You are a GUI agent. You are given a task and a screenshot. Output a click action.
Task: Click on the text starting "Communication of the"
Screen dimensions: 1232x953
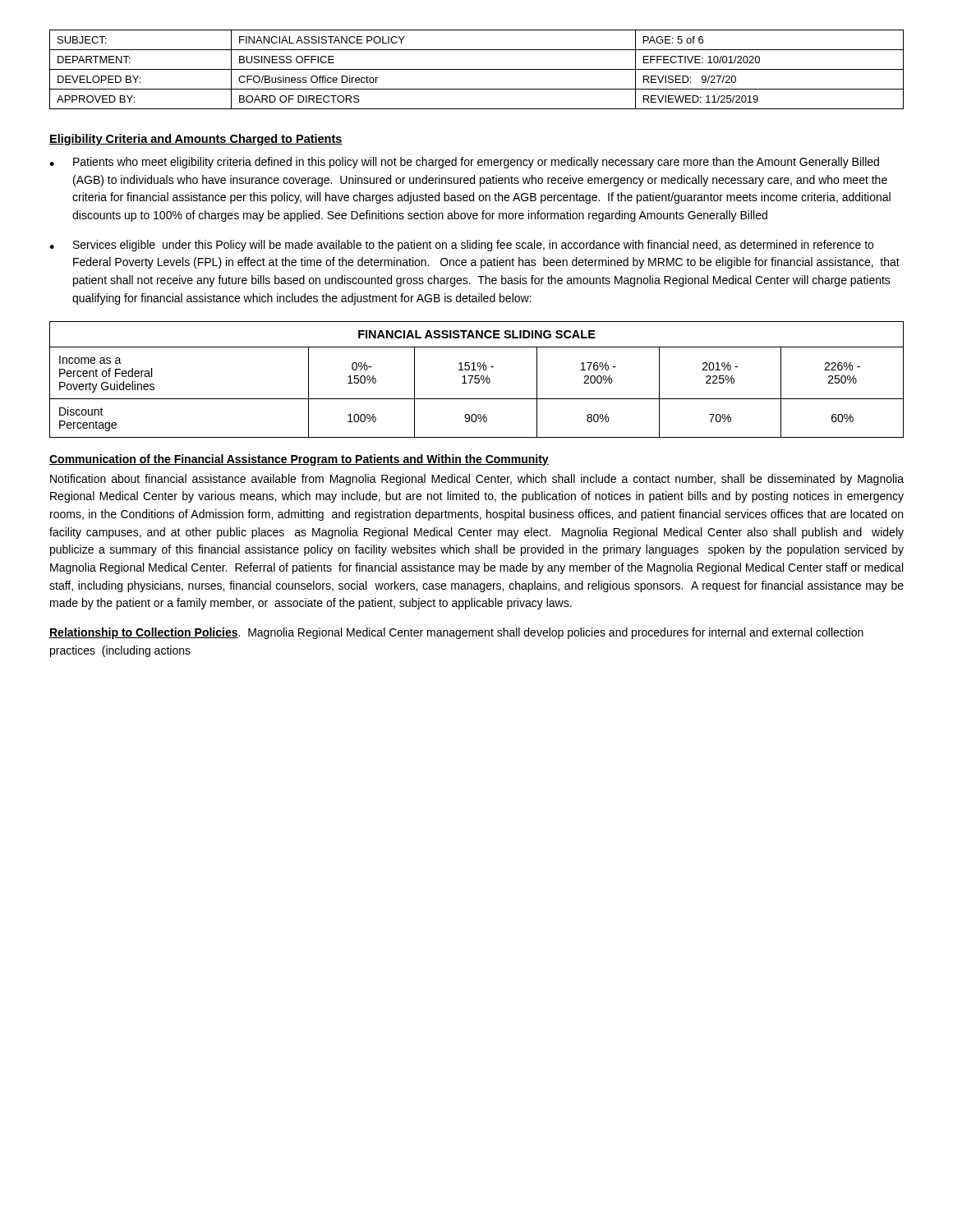point(299,459)
